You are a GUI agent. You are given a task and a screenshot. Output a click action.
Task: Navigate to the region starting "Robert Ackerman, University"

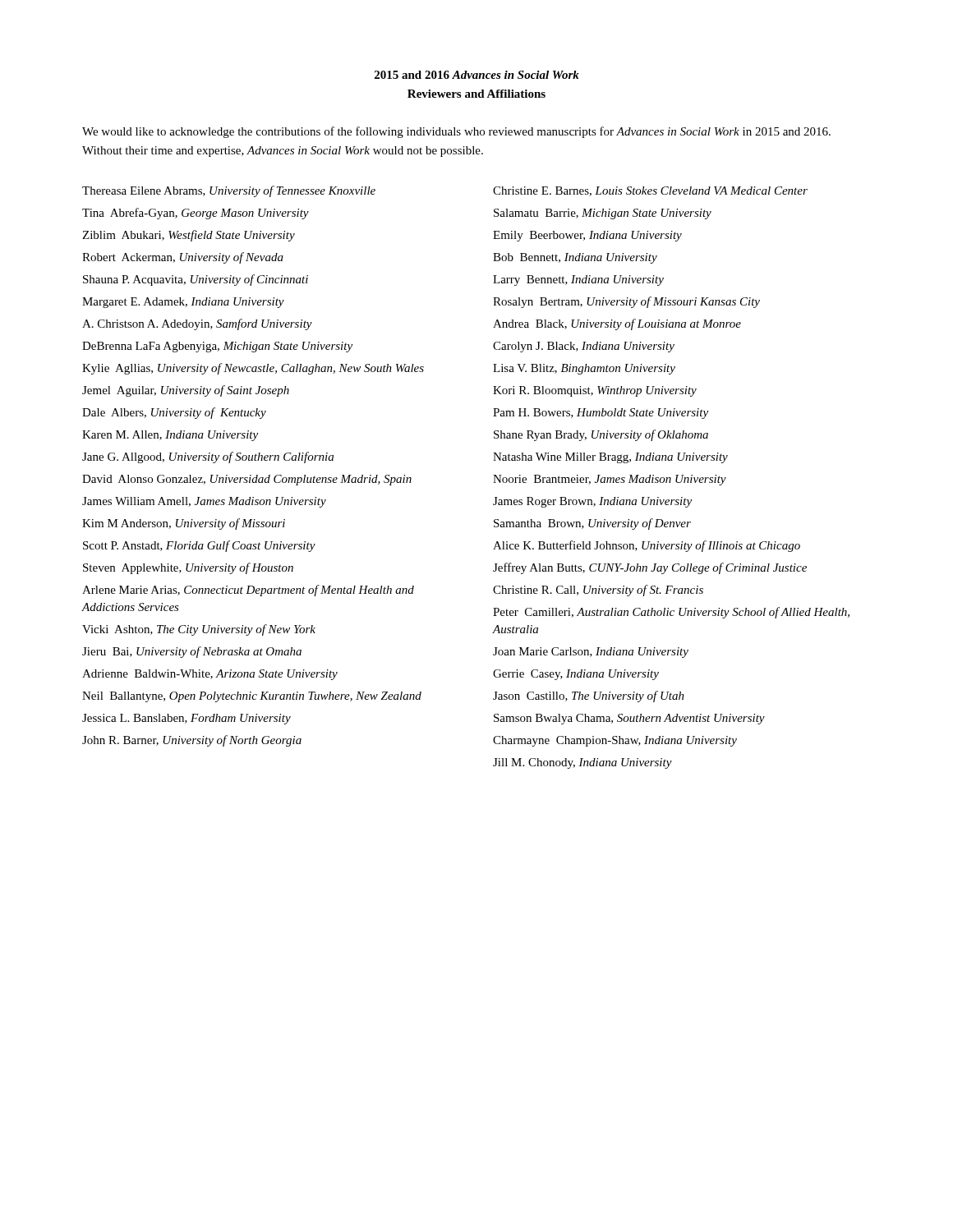(183, 257)
